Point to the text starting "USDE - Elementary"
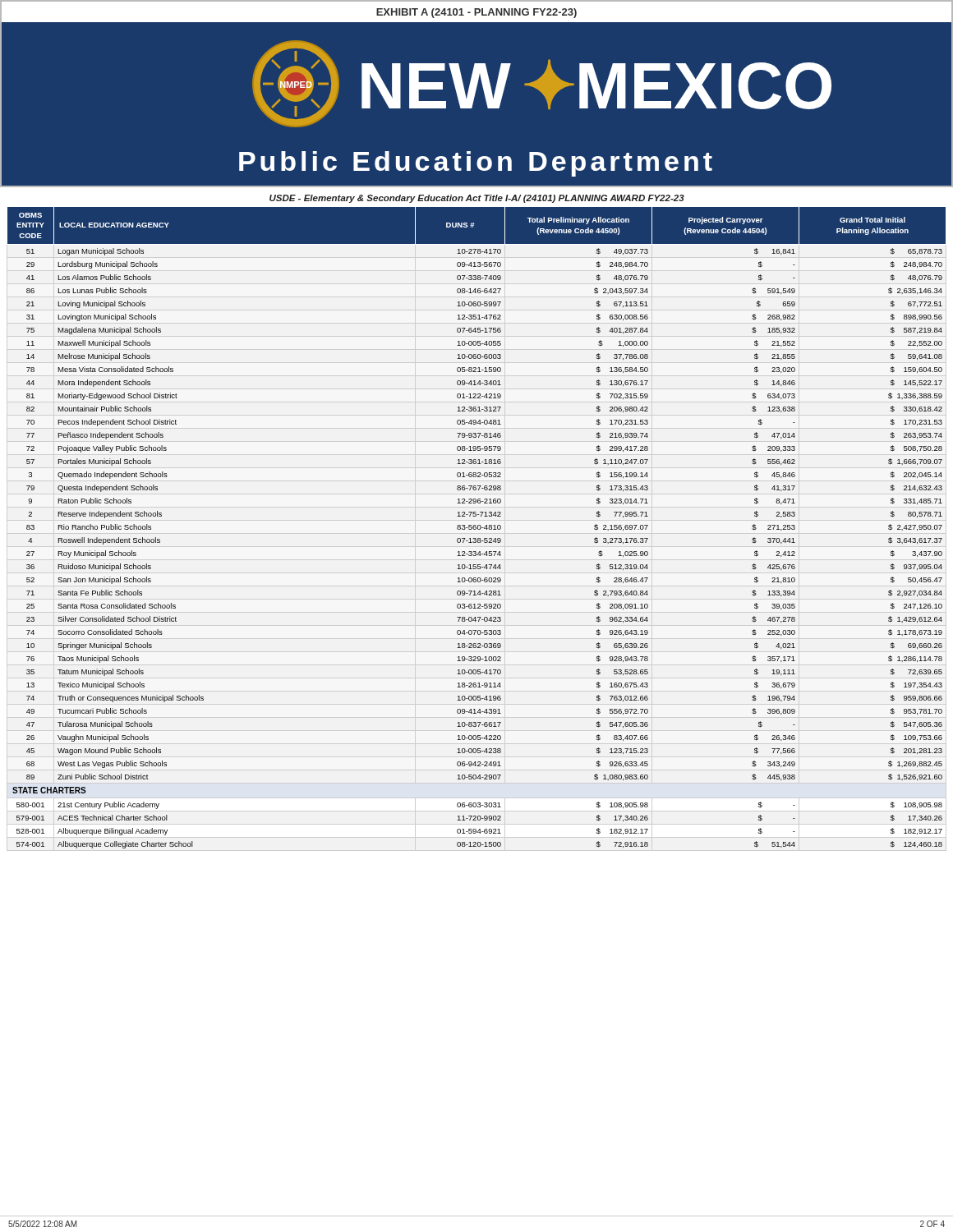This screenshot has height=1232, width=953. pos(476,198)
